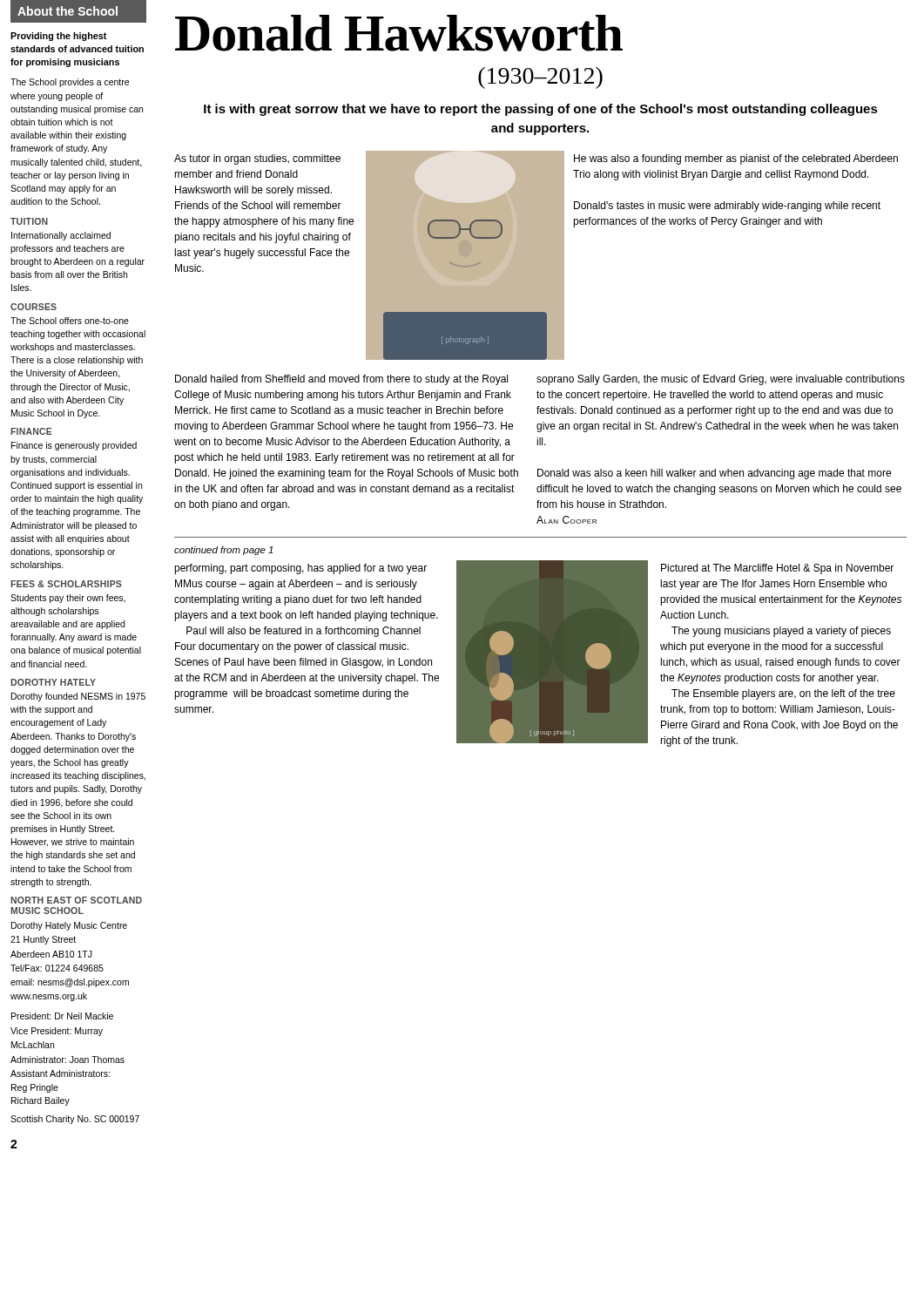
Task: Locate the text starting "Pictured at The Marcliffe Hotel & Spa in"
Action: pos(781,654)
